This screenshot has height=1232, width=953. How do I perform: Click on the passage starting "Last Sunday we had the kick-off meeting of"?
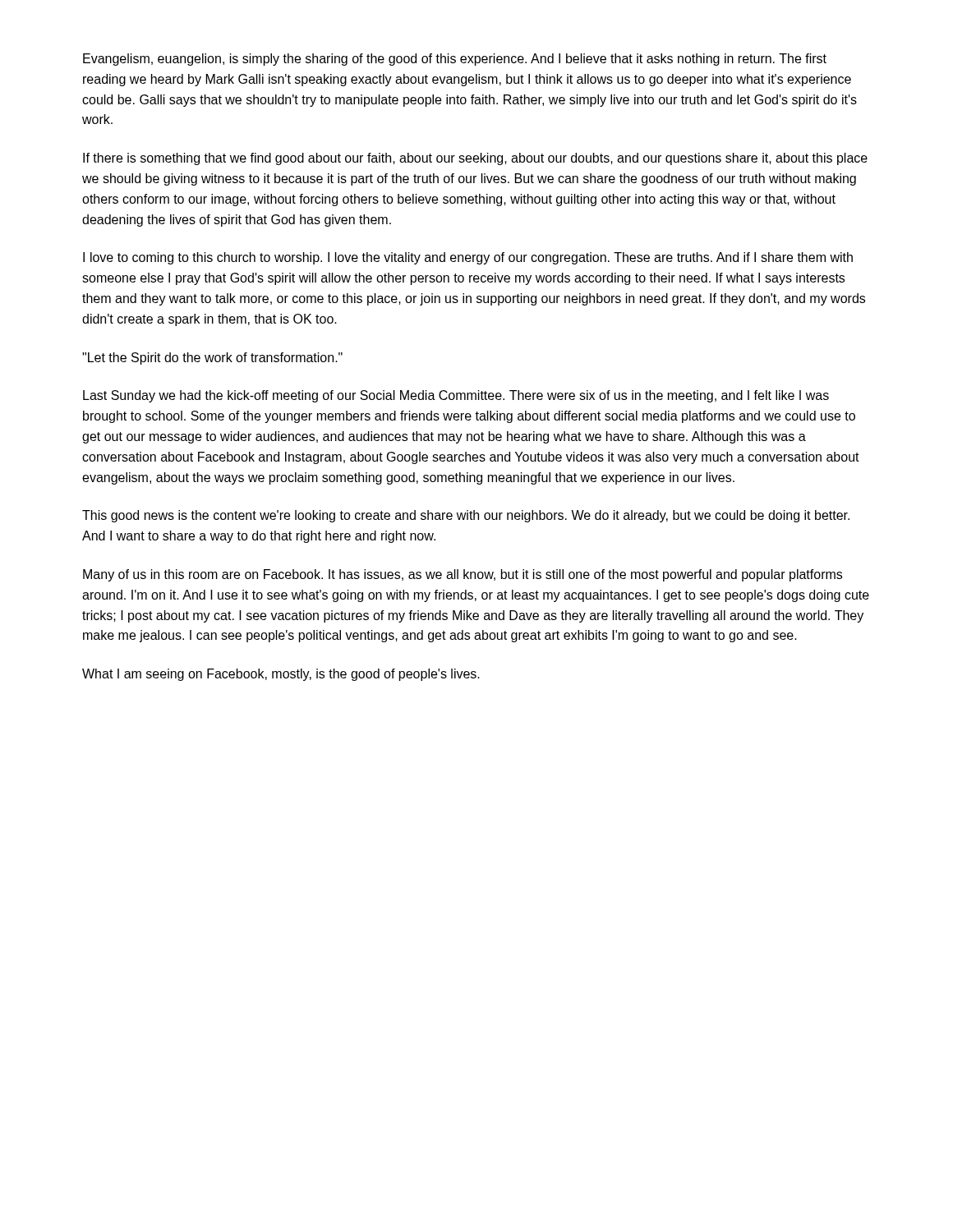471,436
